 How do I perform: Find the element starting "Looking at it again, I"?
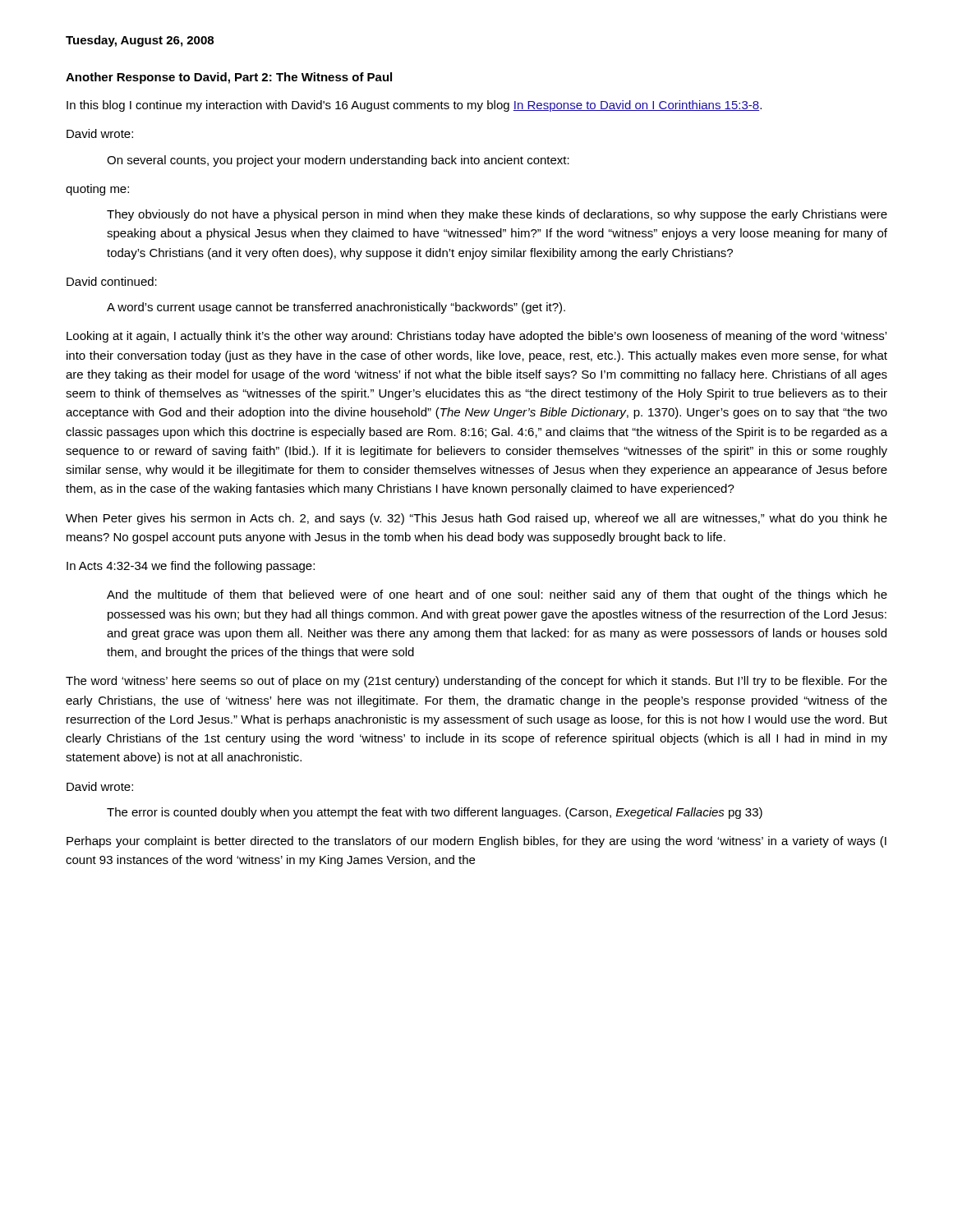coord(476,412)
